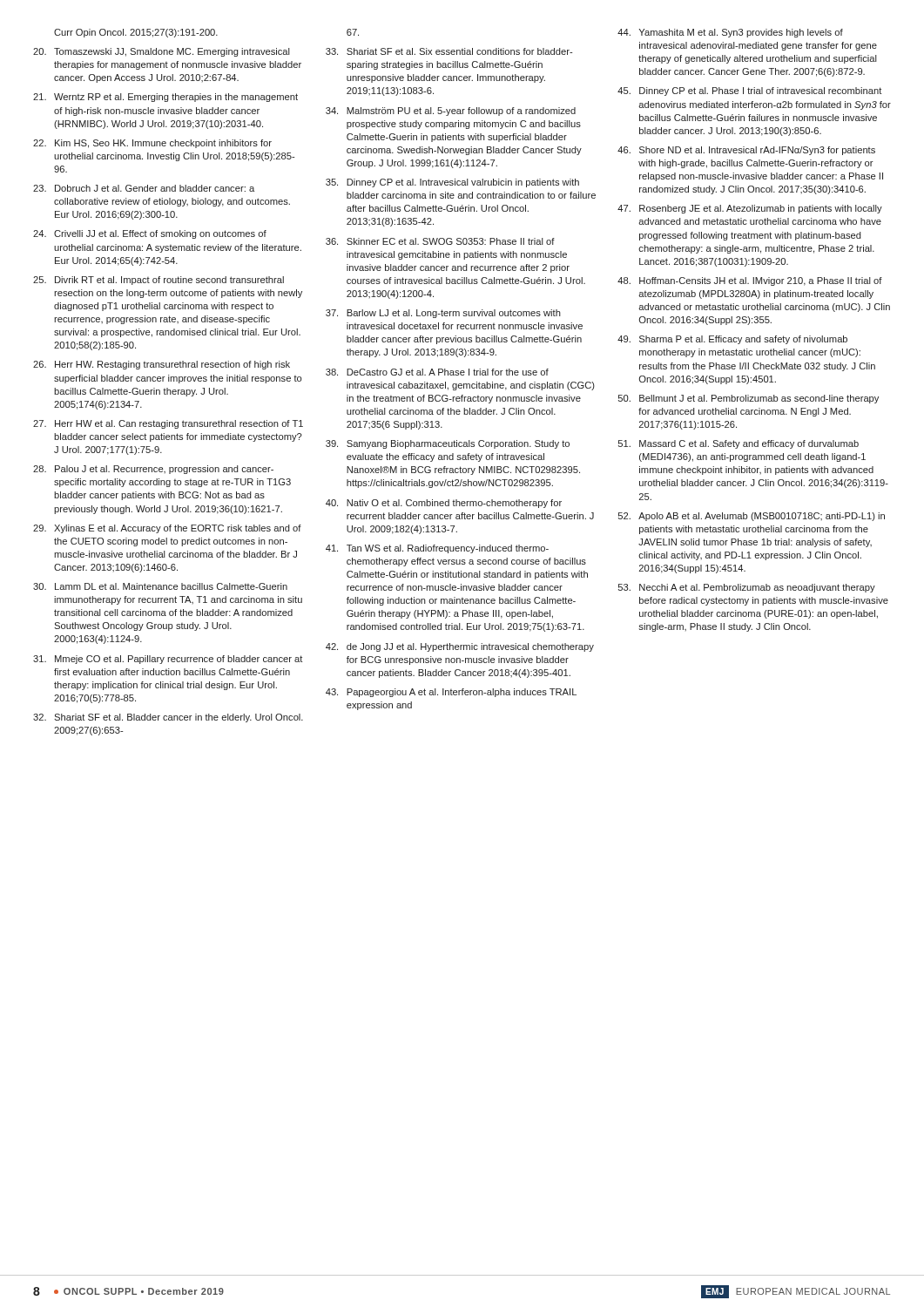Select the list item containing "38. DeCastro GJ et"
924x1307 pixels.
click(x=462, y=398)
